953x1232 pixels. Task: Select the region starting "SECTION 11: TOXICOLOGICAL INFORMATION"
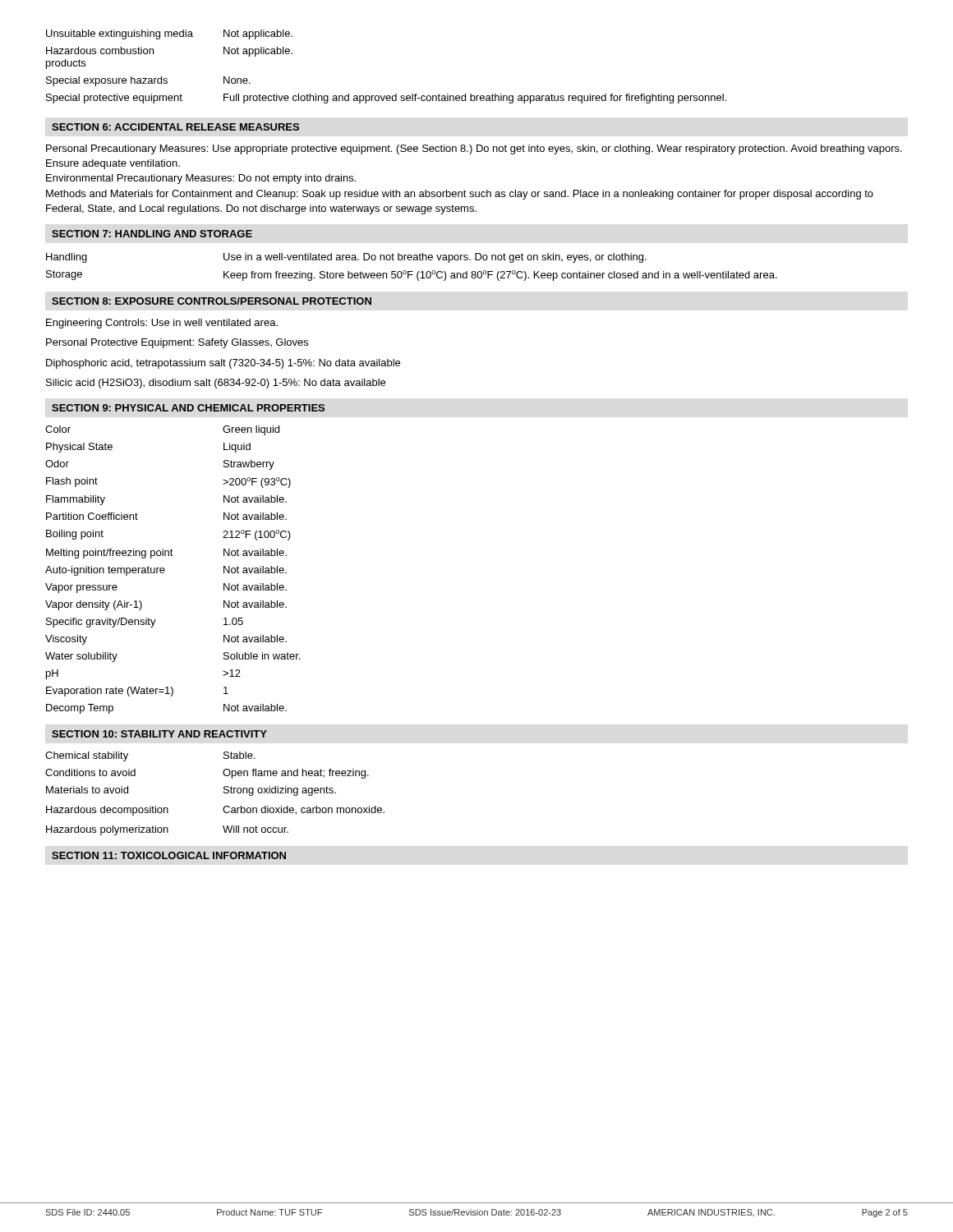click(x=169, y=855)
